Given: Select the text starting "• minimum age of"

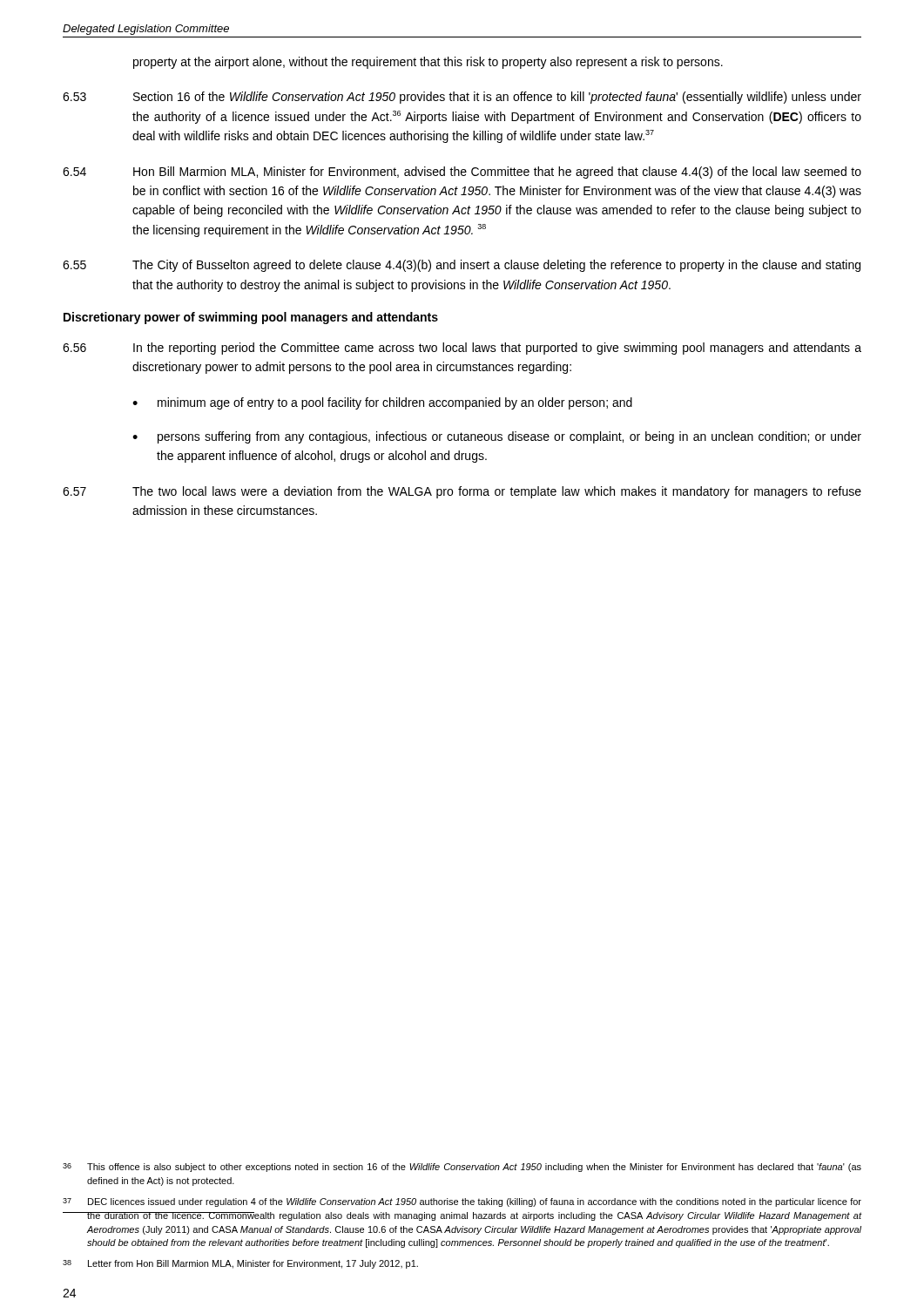Looking at the screenshot, I should pos(497,404).
